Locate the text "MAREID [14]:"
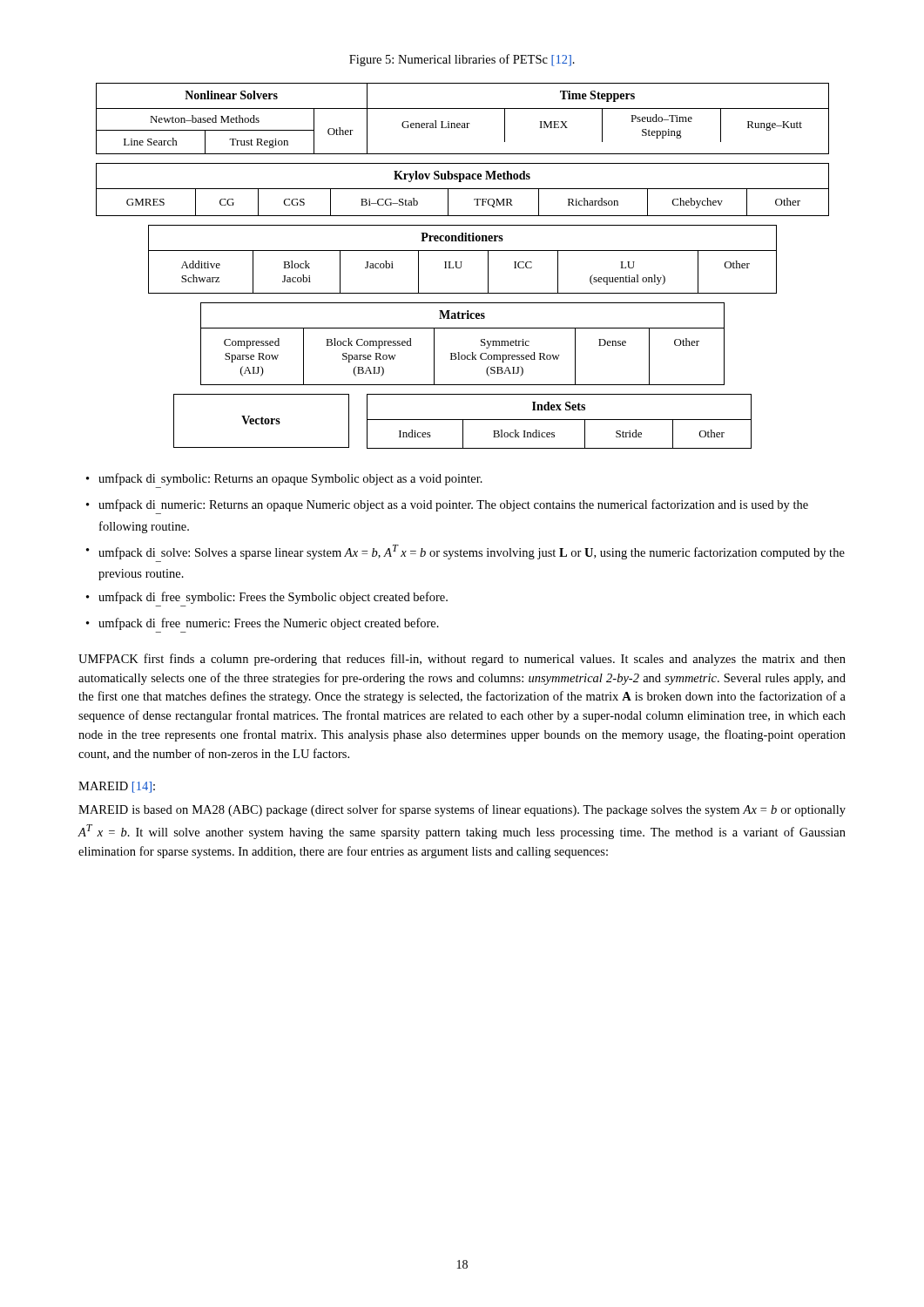The image size is (924, 1307). point(117,786)
